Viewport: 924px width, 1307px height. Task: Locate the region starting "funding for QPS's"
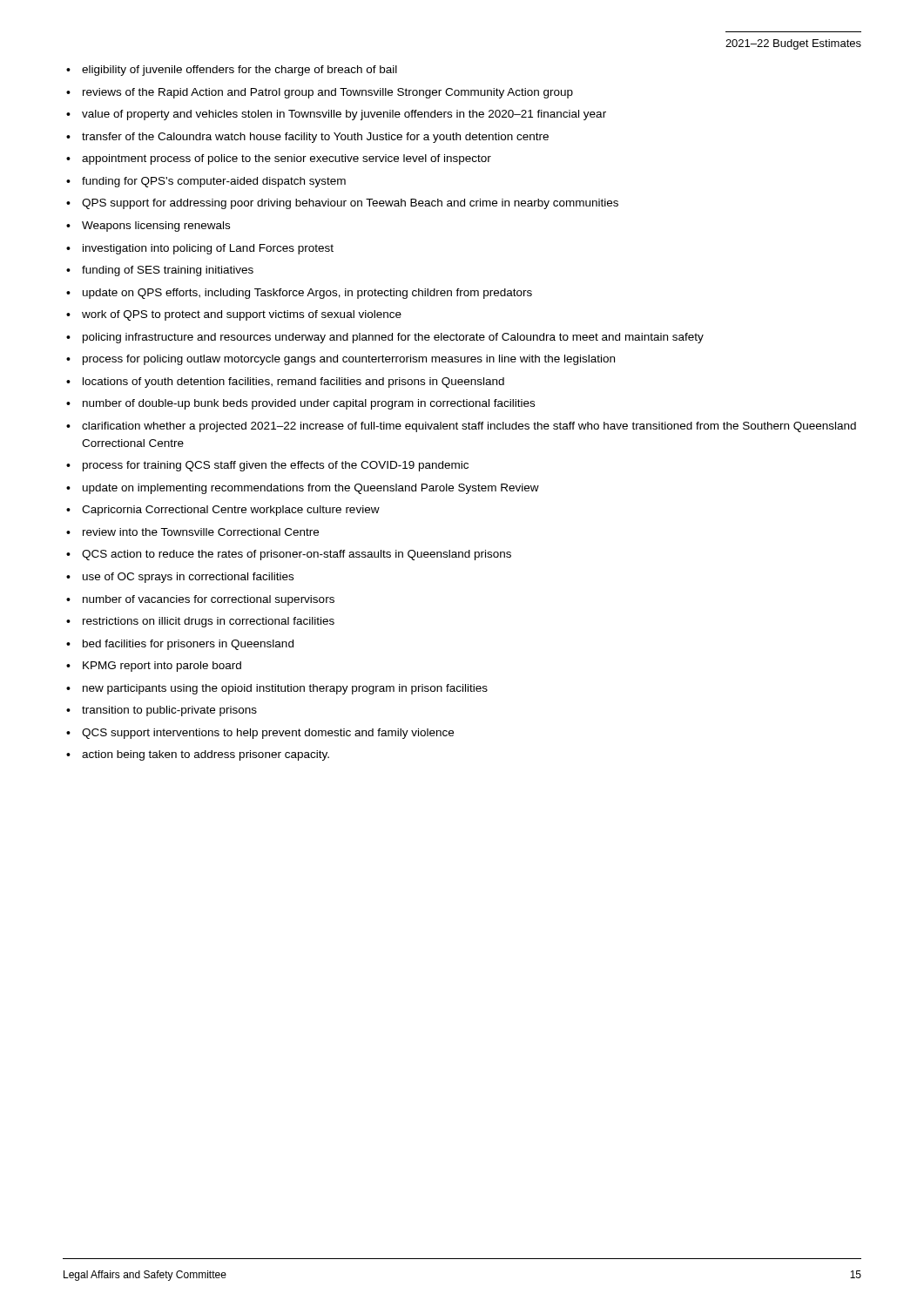(214, 181)
